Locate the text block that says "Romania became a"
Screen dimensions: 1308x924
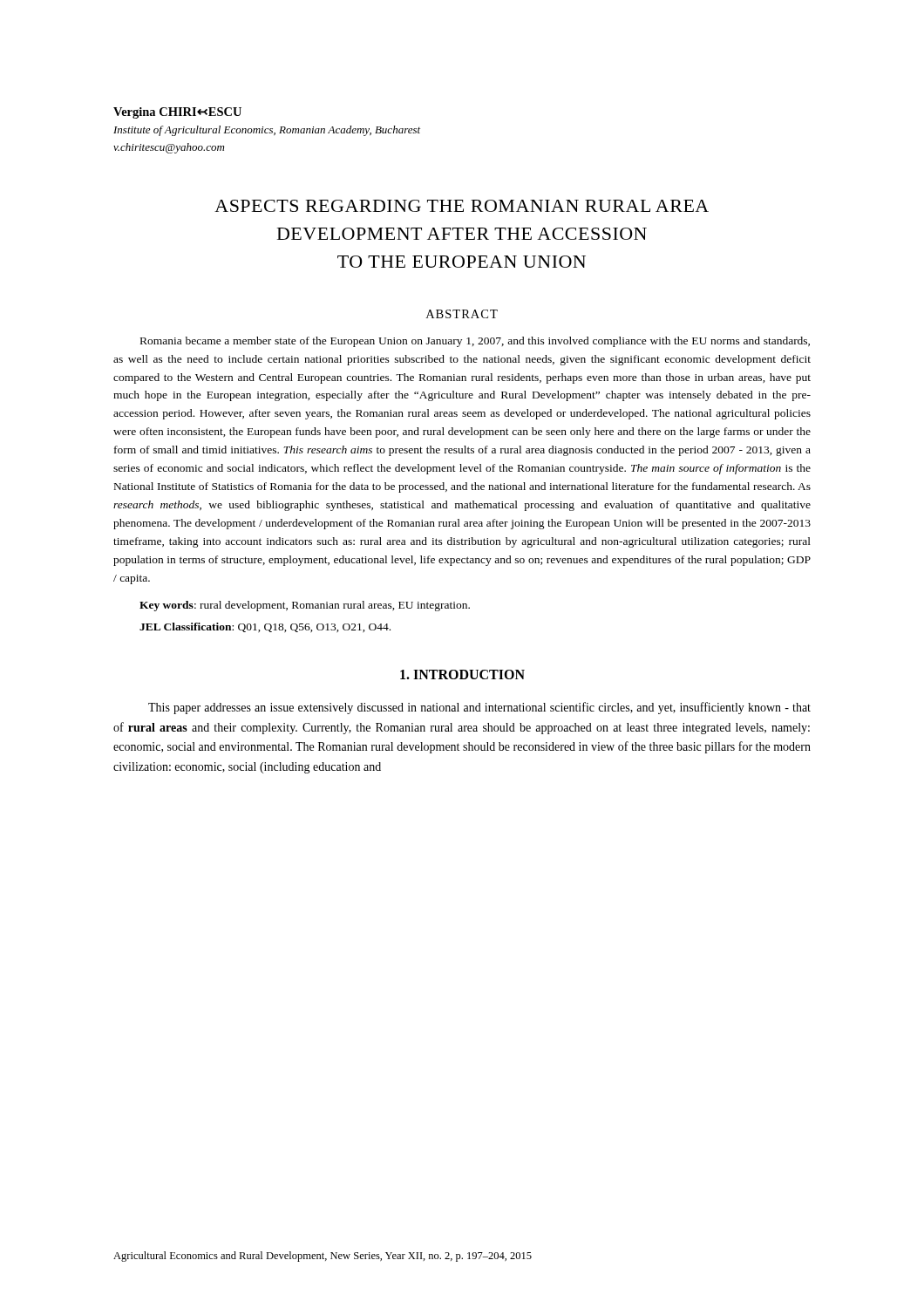pos(462,459)
